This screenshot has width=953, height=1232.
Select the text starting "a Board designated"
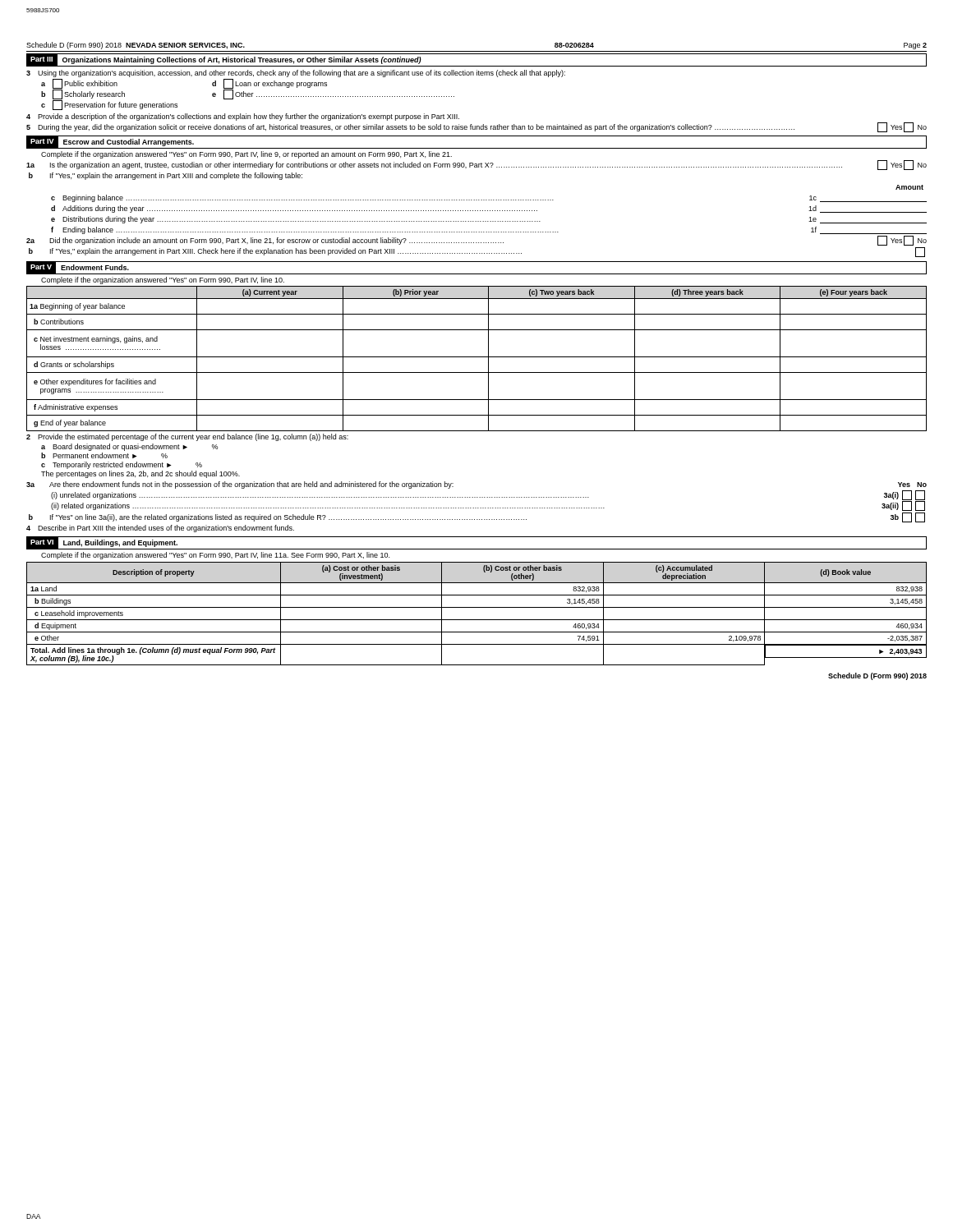[x=130, y=447]
